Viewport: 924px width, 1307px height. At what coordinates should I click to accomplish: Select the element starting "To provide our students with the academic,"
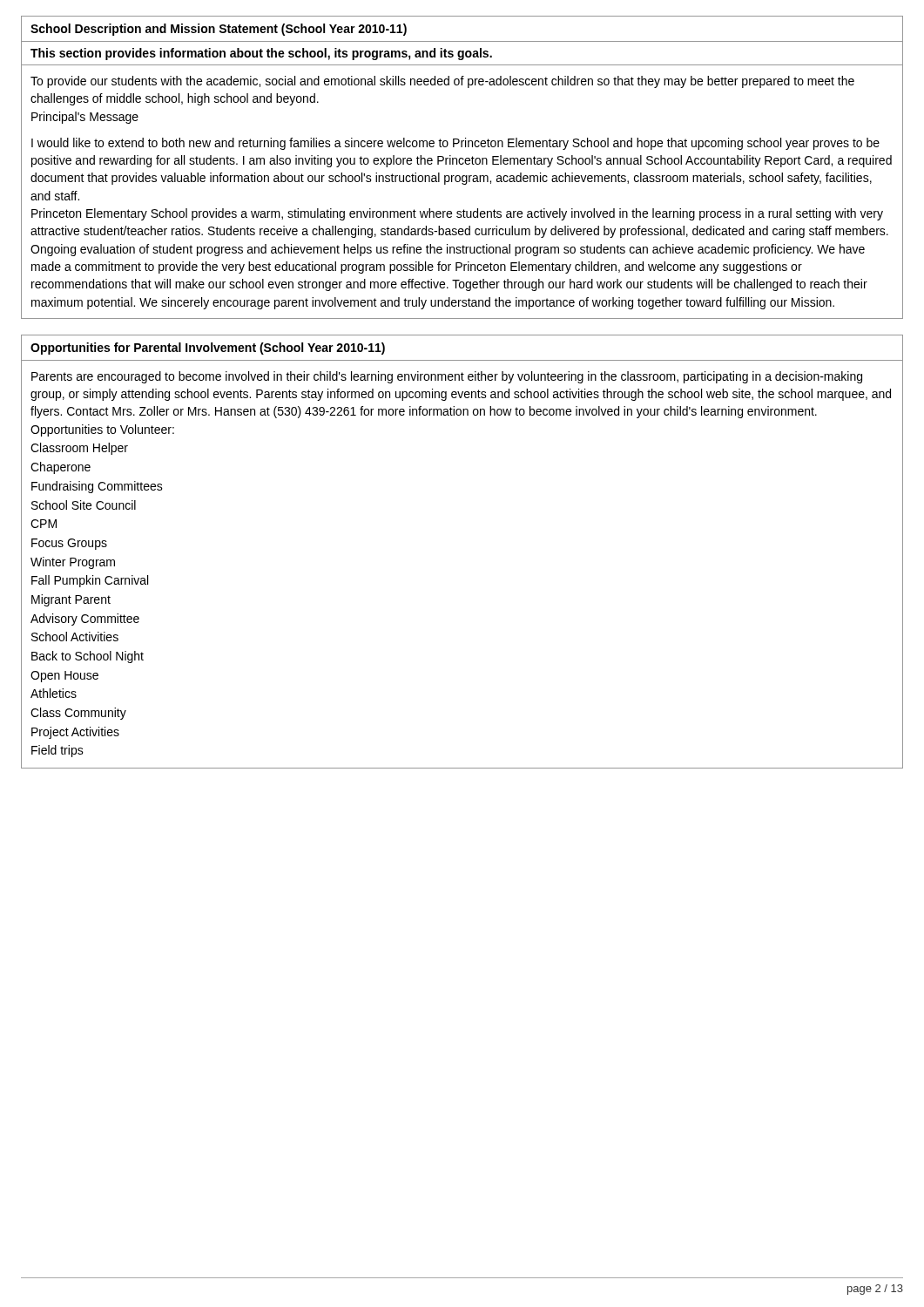[x=462, y=90]
